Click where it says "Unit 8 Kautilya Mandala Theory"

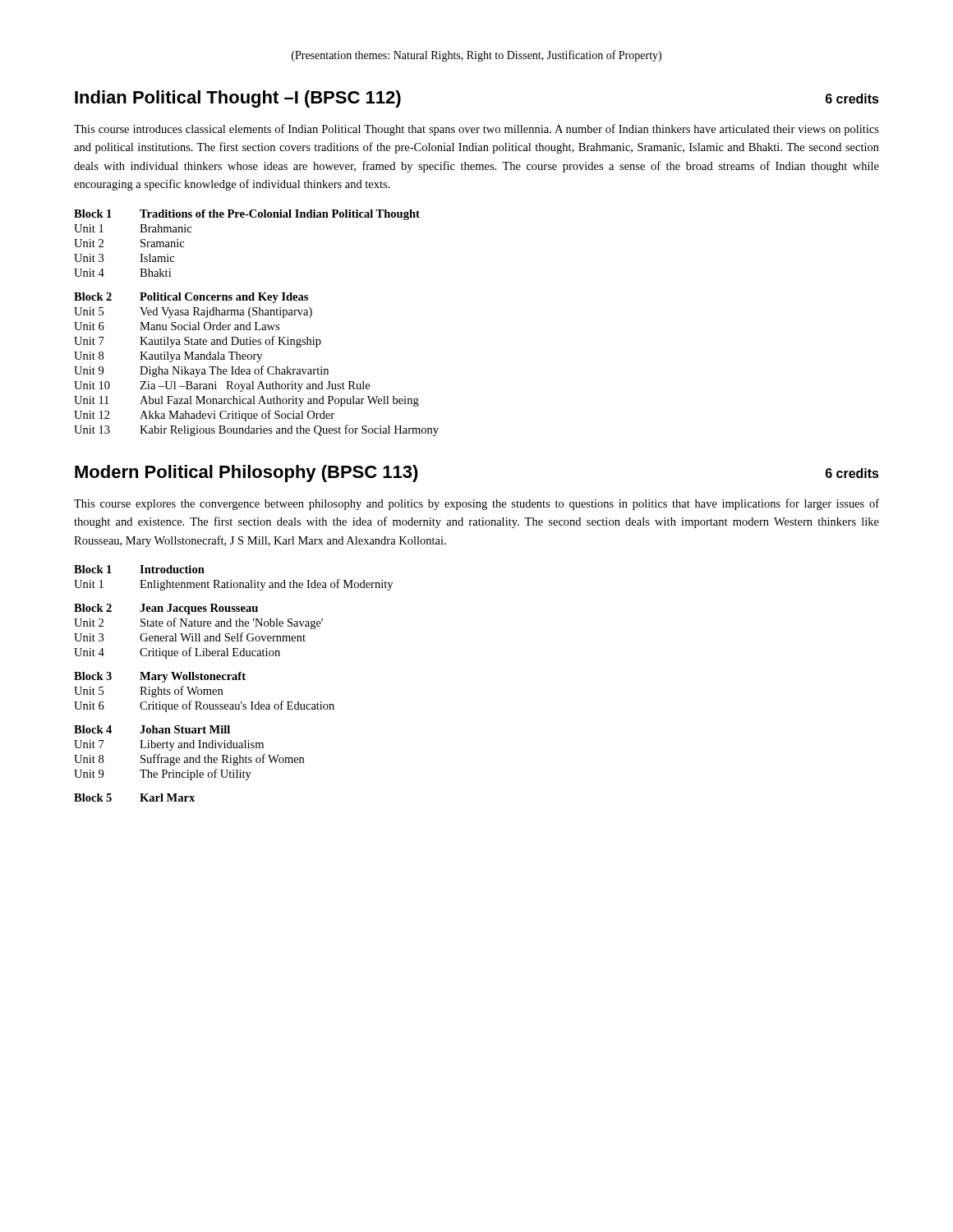[x=168, y=356]
